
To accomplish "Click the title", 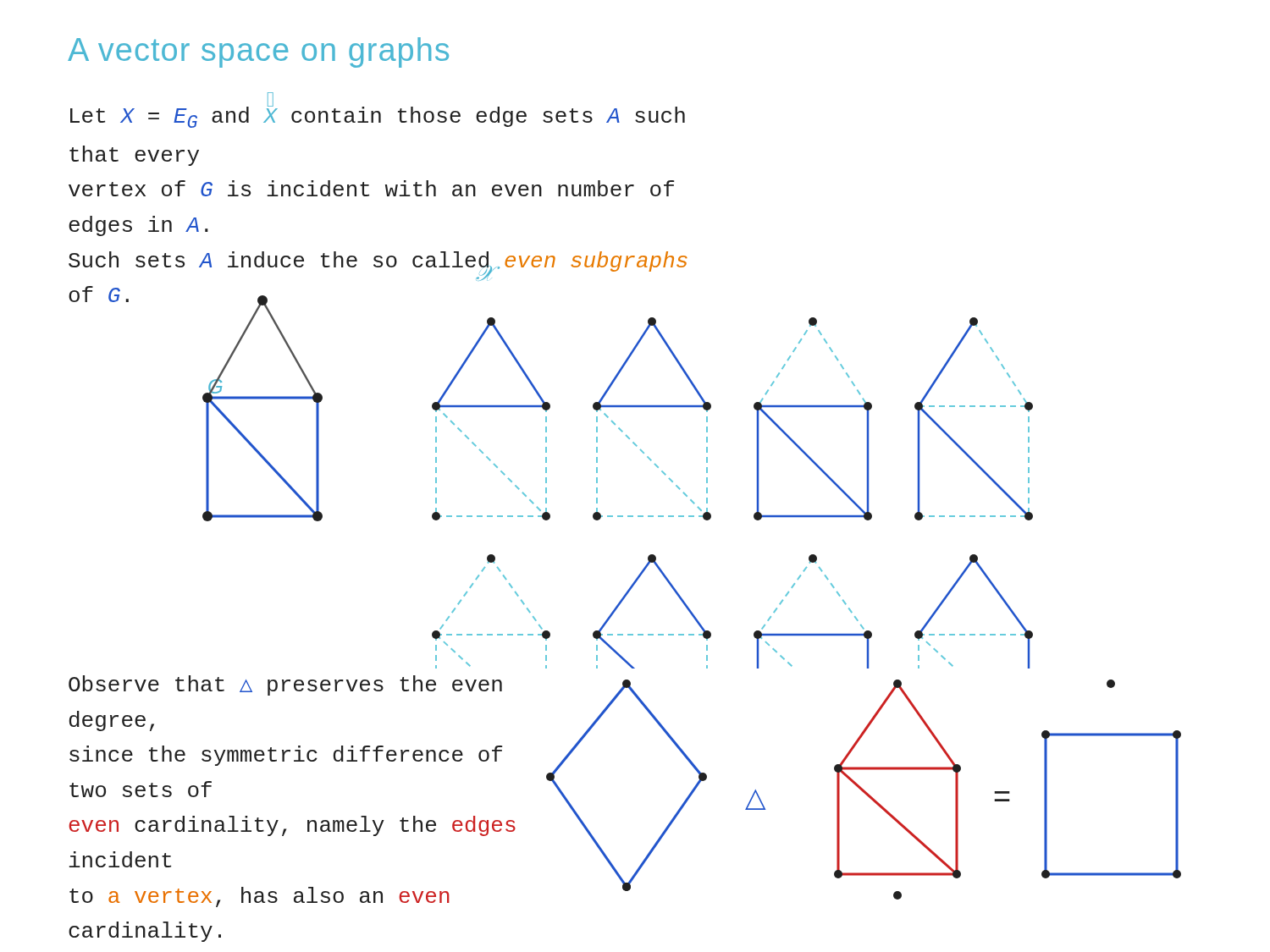I will coord(259,50).
